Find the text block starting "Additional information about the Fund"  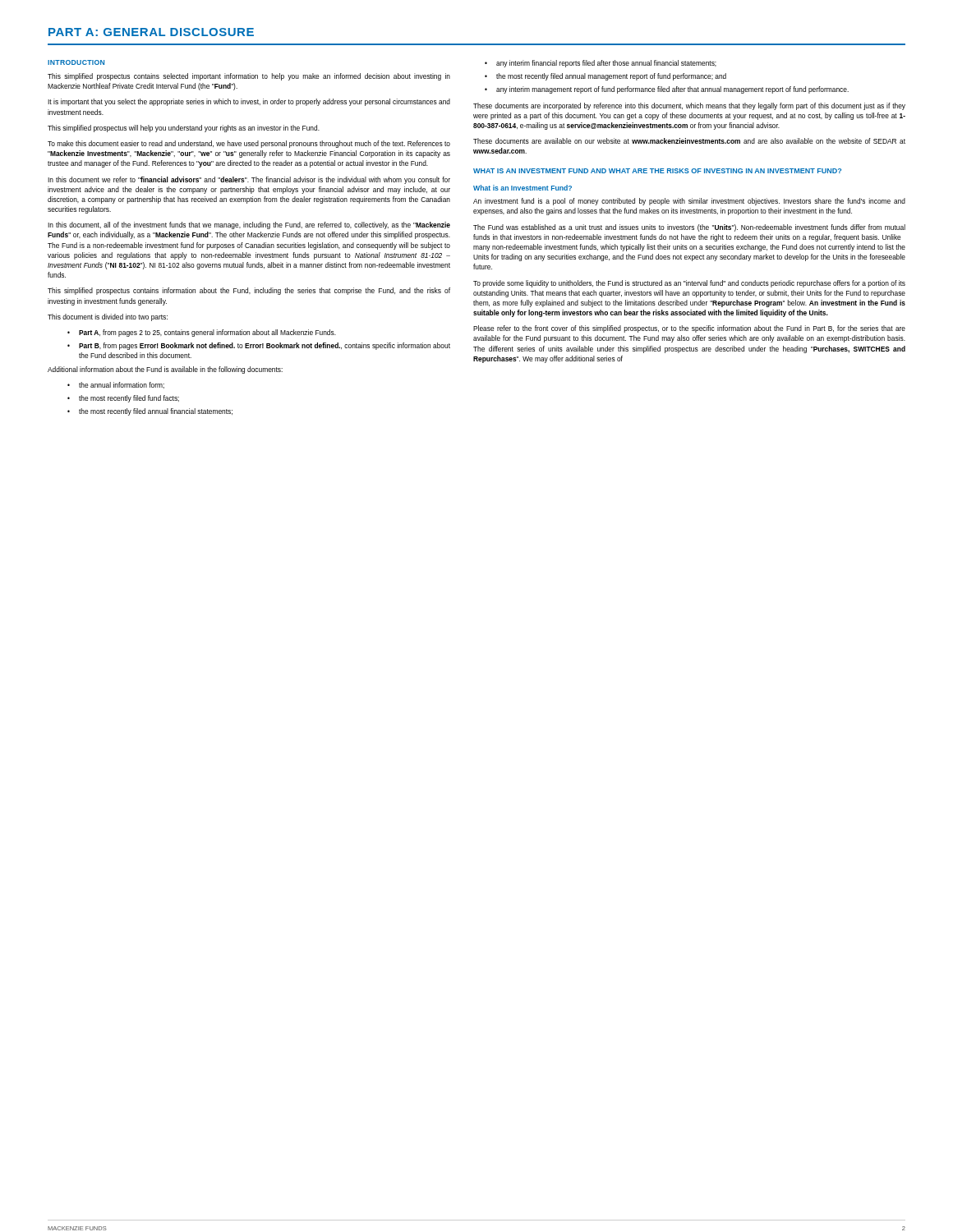(x=165, y=369)
